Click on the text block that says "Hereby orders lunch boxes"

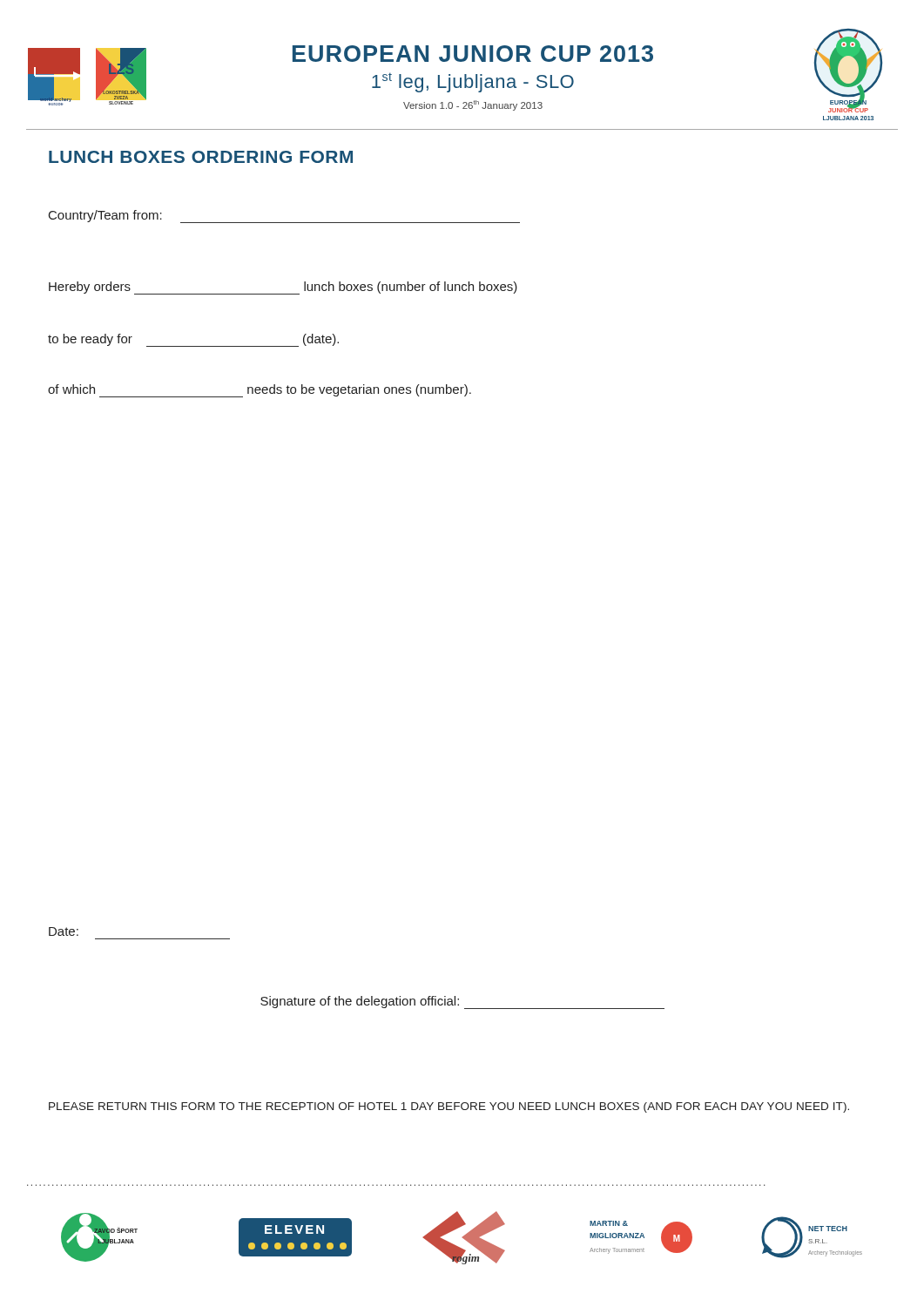(283, 287)
